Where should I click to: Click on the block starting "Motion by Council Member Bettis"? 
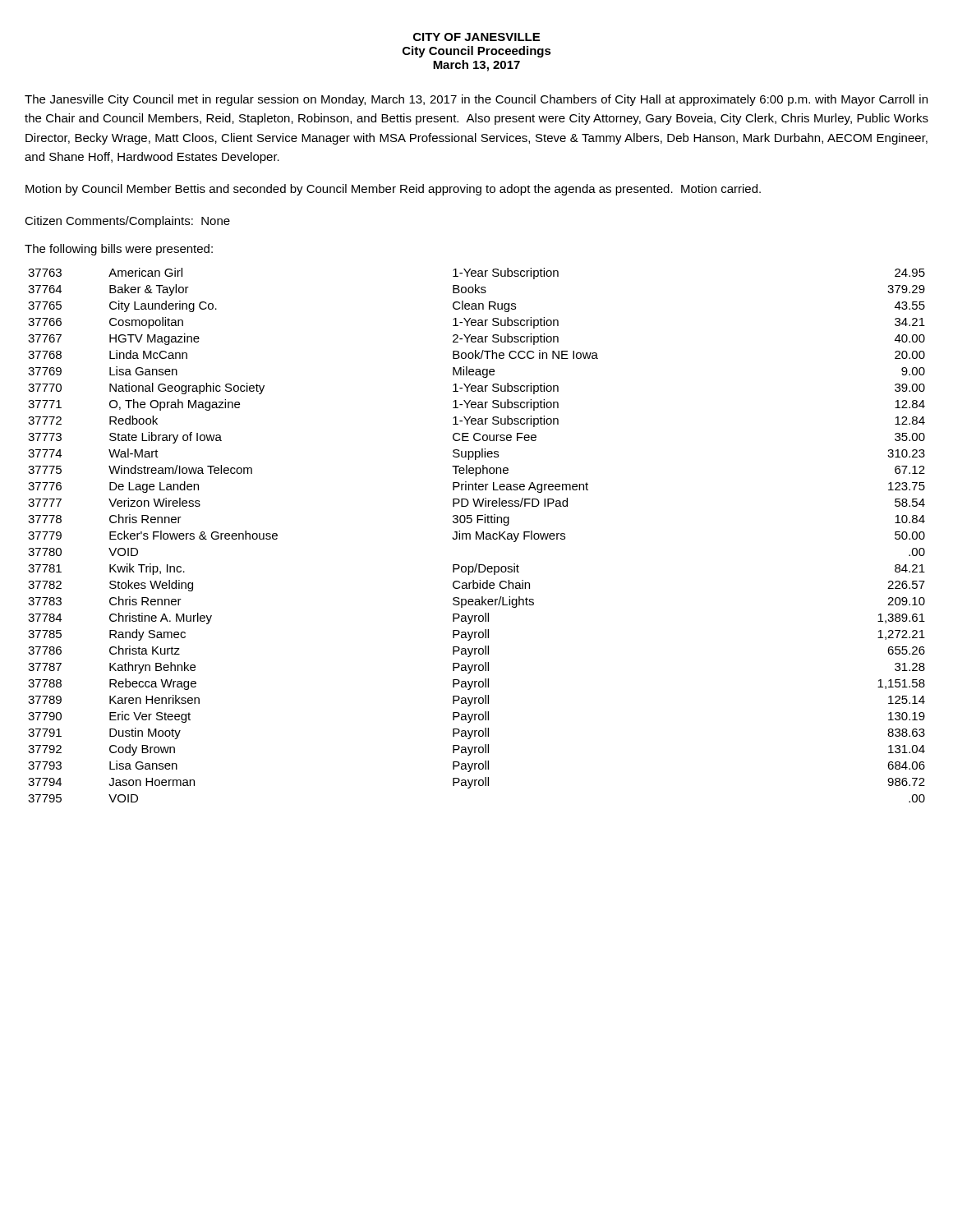point(393,188)
